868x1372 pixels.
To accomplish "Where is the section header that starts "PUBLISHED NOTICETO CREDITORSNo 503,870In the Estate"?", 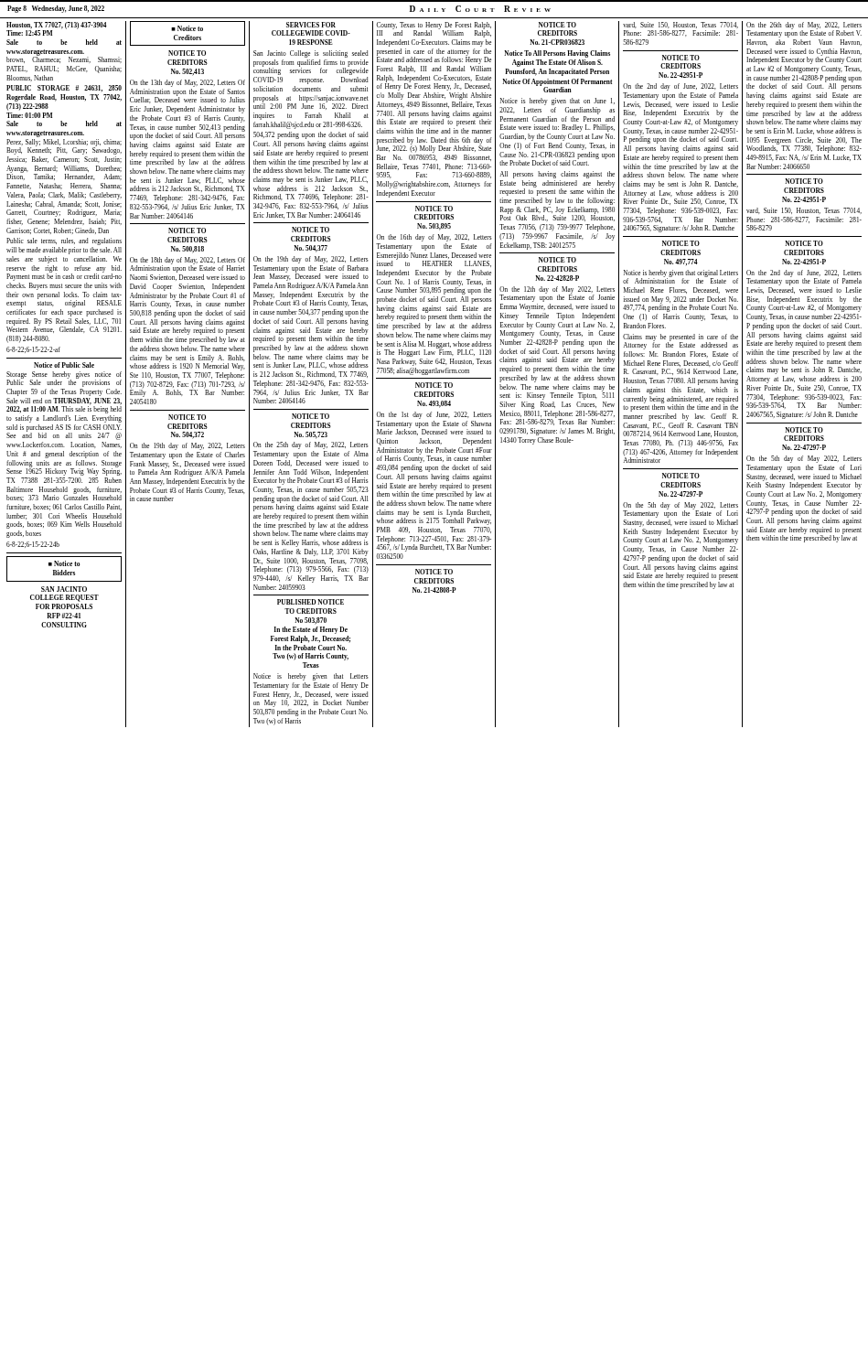I will pyautogui.click(x=311, y=634).
